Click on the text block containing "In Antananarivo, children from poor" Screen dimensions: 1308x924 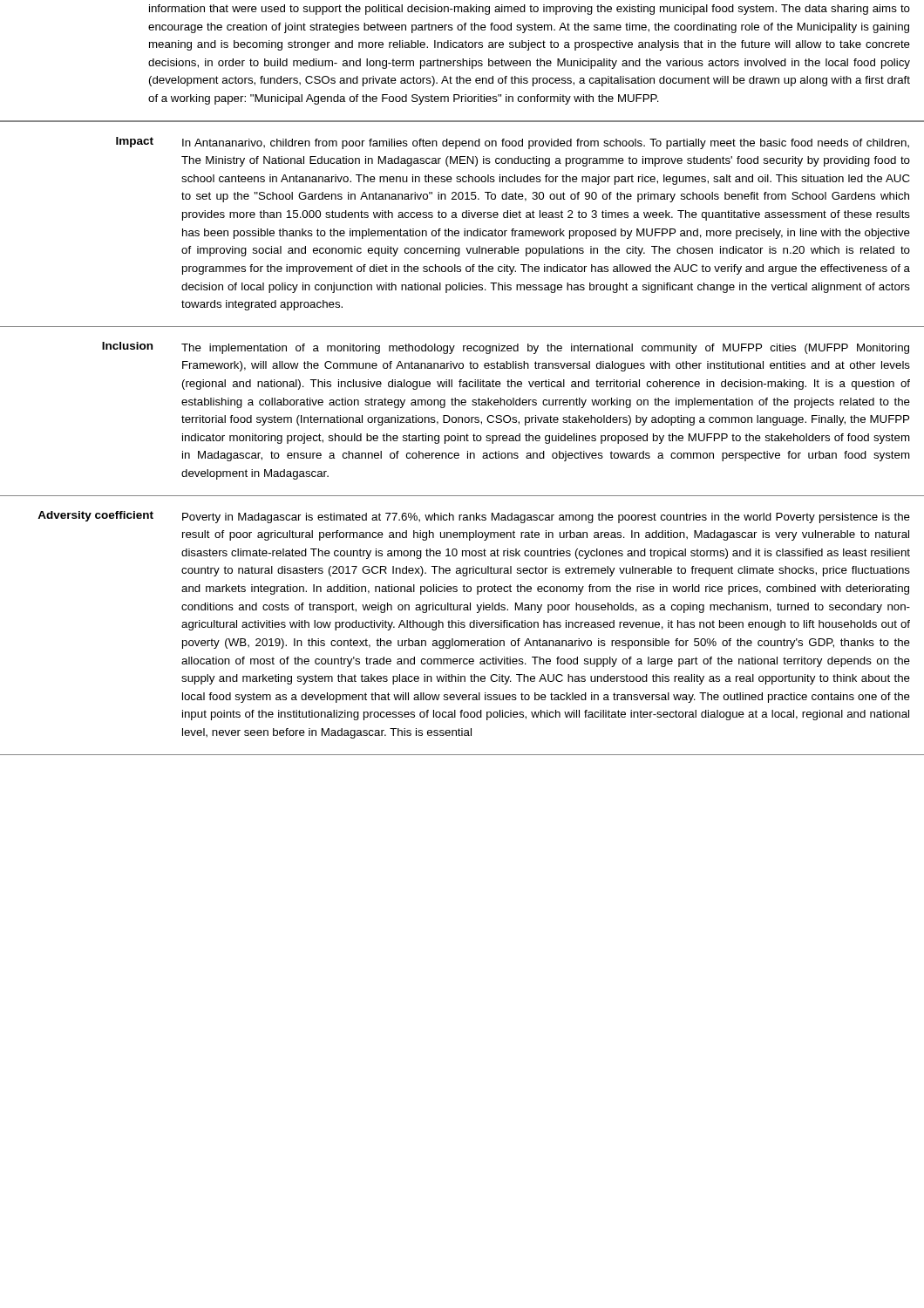coord(546,223)
